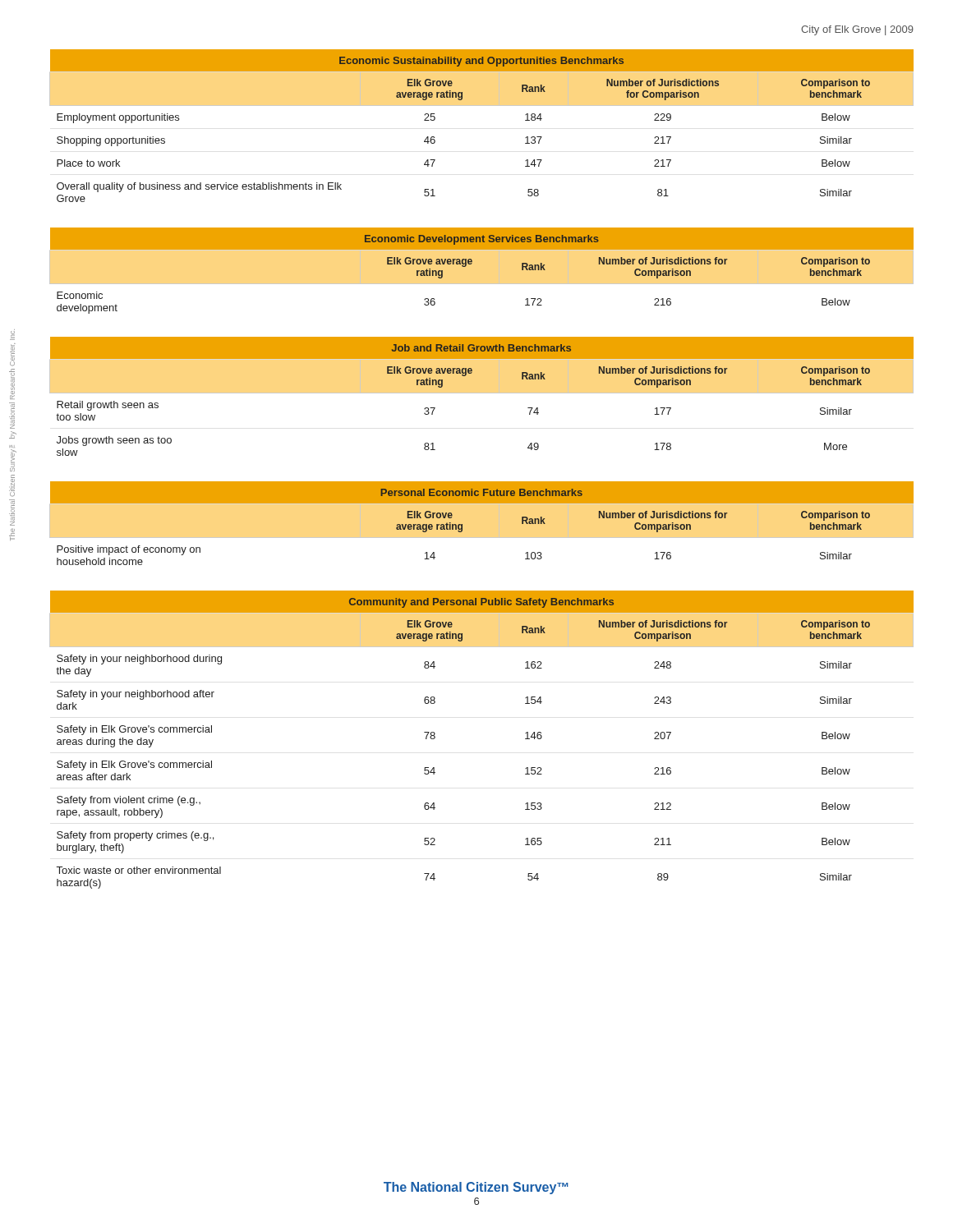Locate the table with the text "Place to work"
953x1232 pixels.
481,129
